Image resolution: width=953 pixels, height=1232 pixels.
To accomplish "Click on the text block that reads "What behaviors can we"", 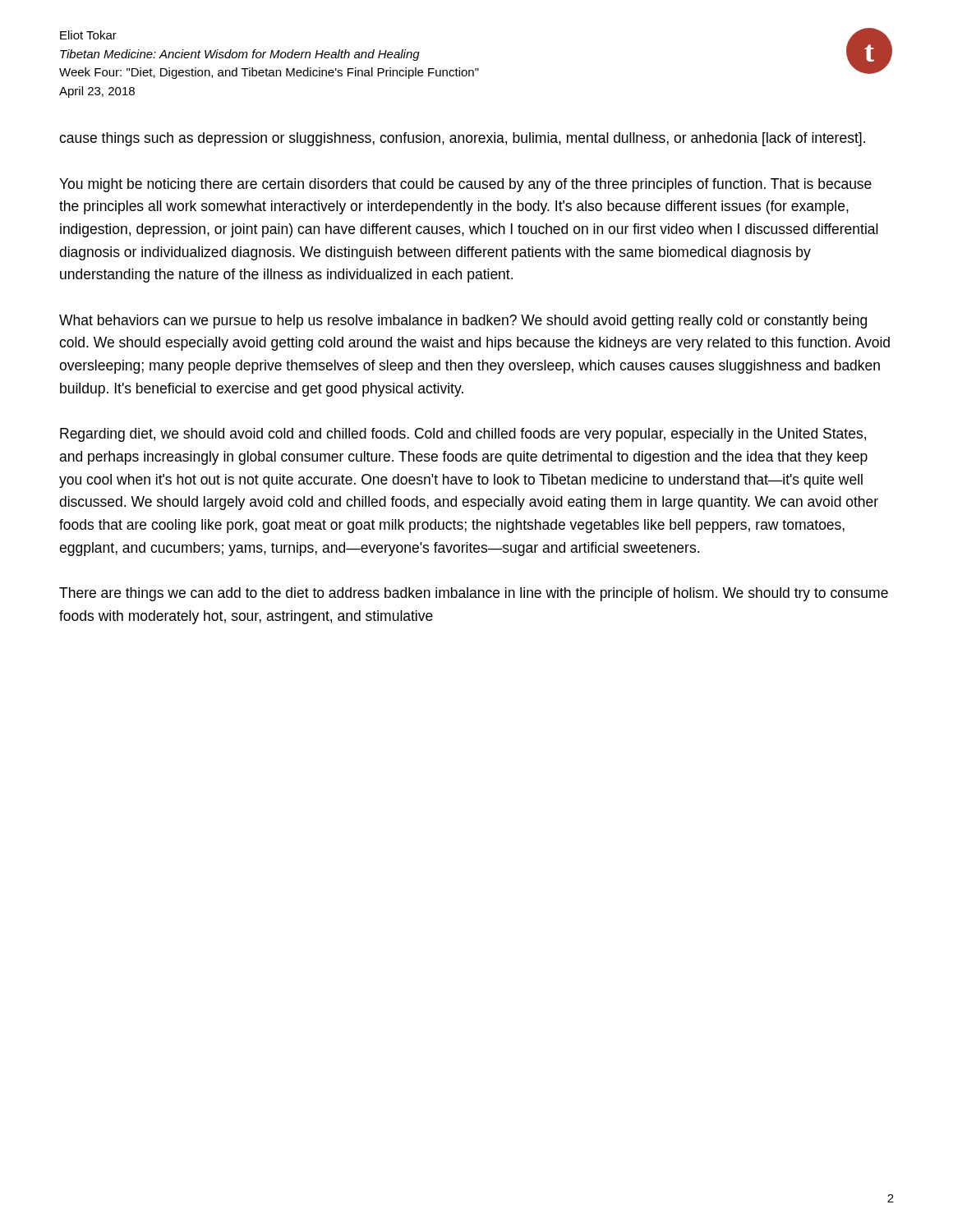I will pyautogui.click(x=475, y=354).
